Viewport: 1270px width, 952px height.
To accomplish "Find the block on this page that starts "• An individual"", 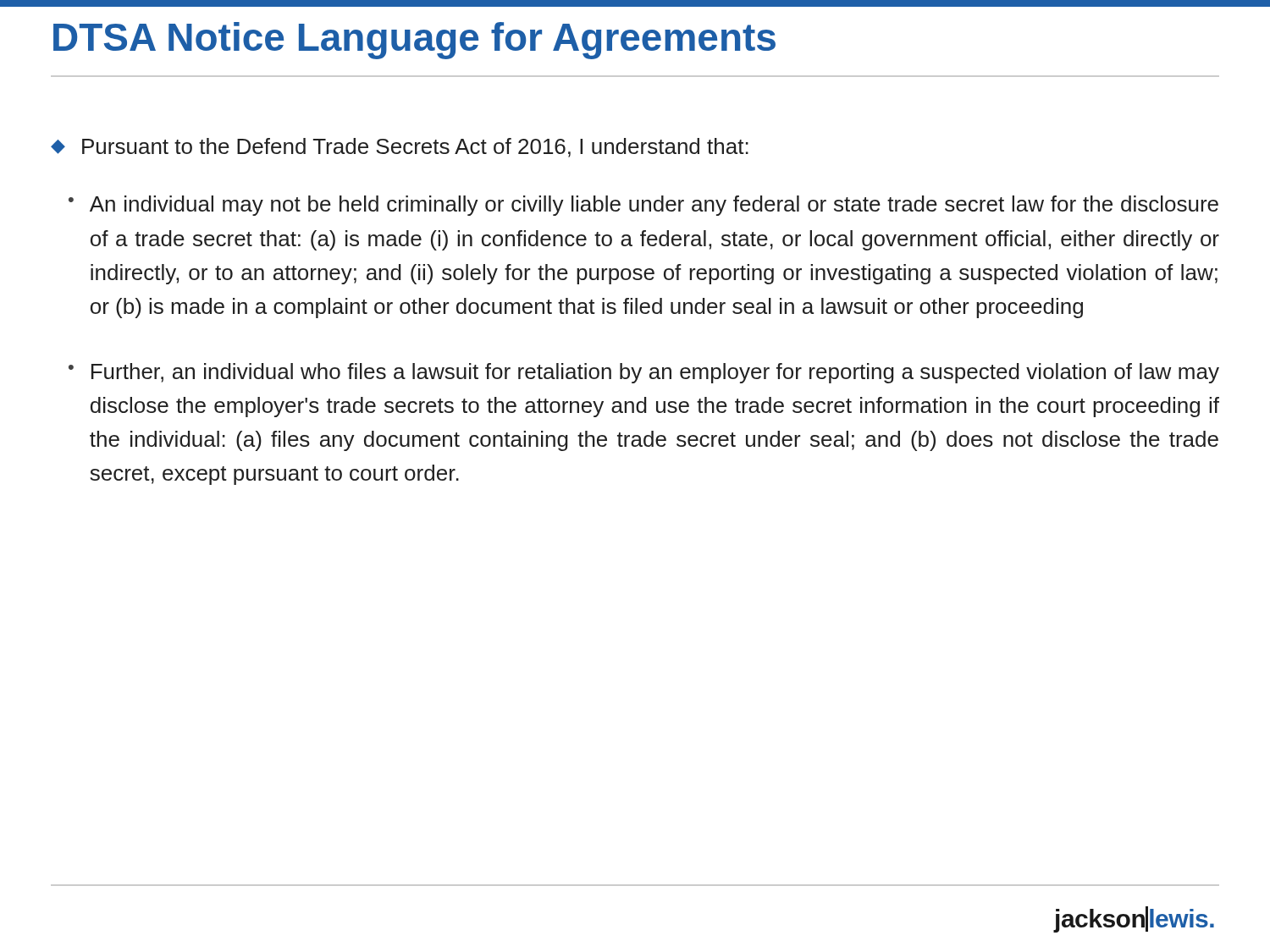I will point(643,256).
